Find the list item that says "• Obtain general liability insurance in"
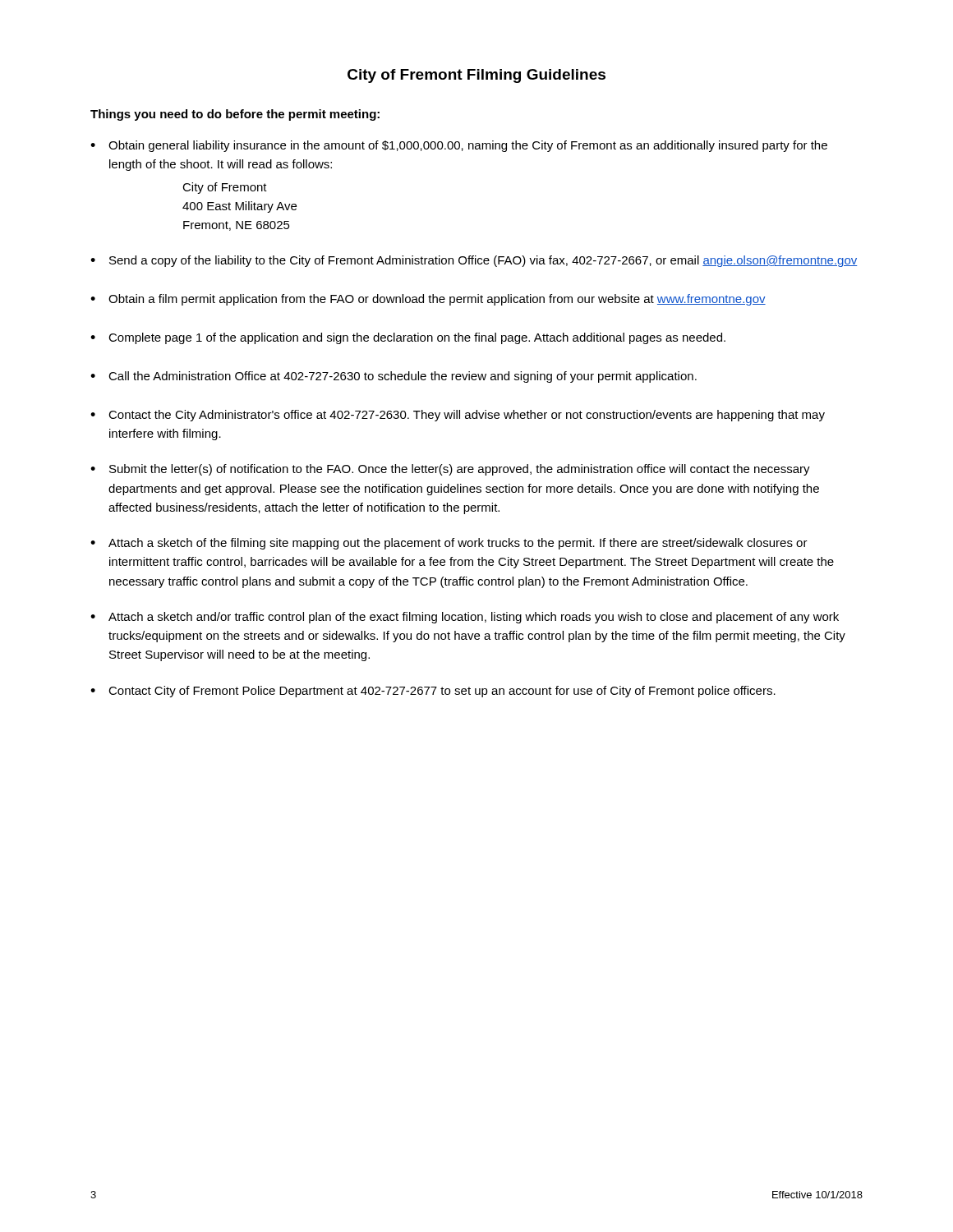953x1232 pixels. click(x=459, y=146)
